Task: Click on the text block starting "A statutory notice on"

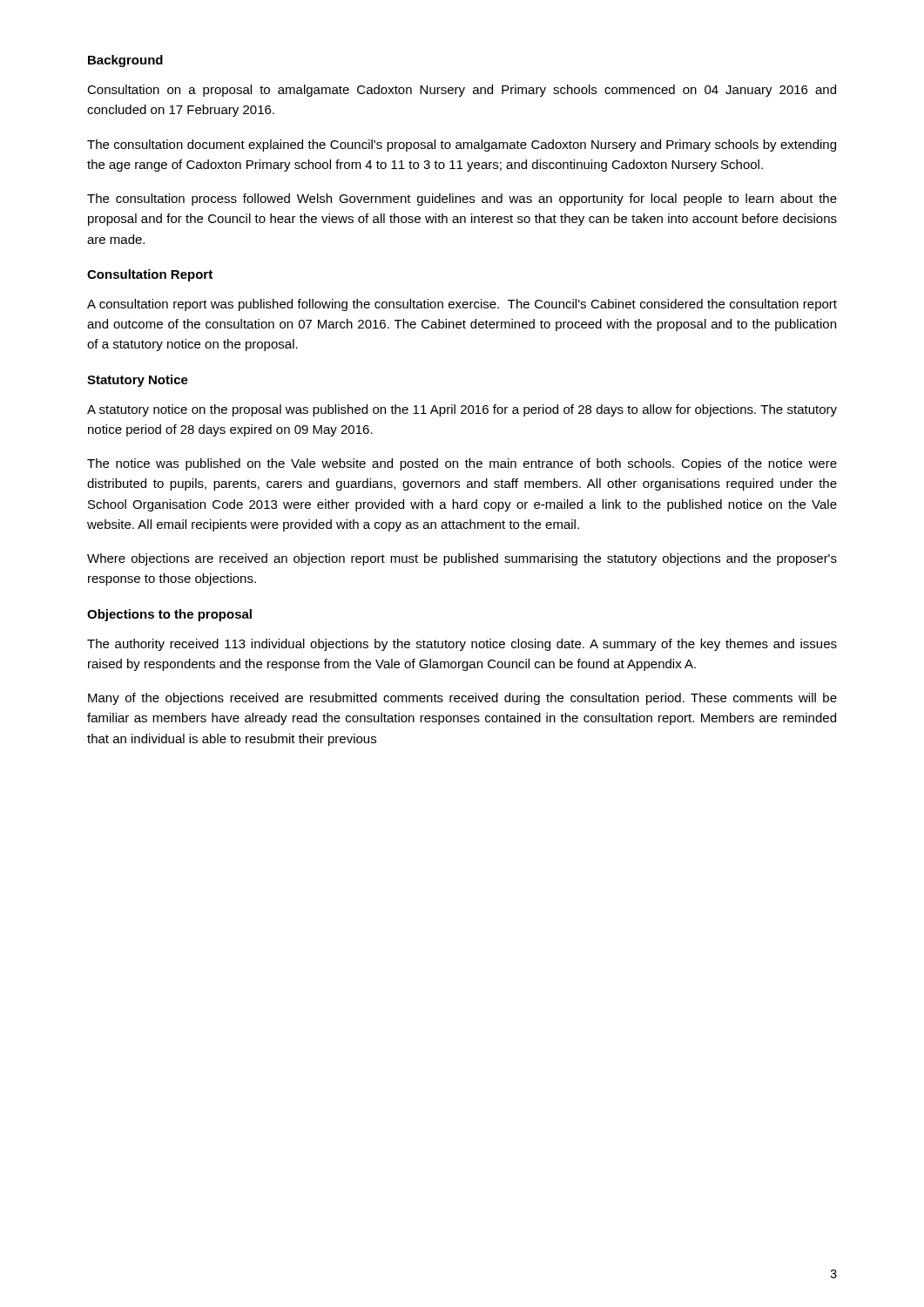Action: tap(462, 419)
